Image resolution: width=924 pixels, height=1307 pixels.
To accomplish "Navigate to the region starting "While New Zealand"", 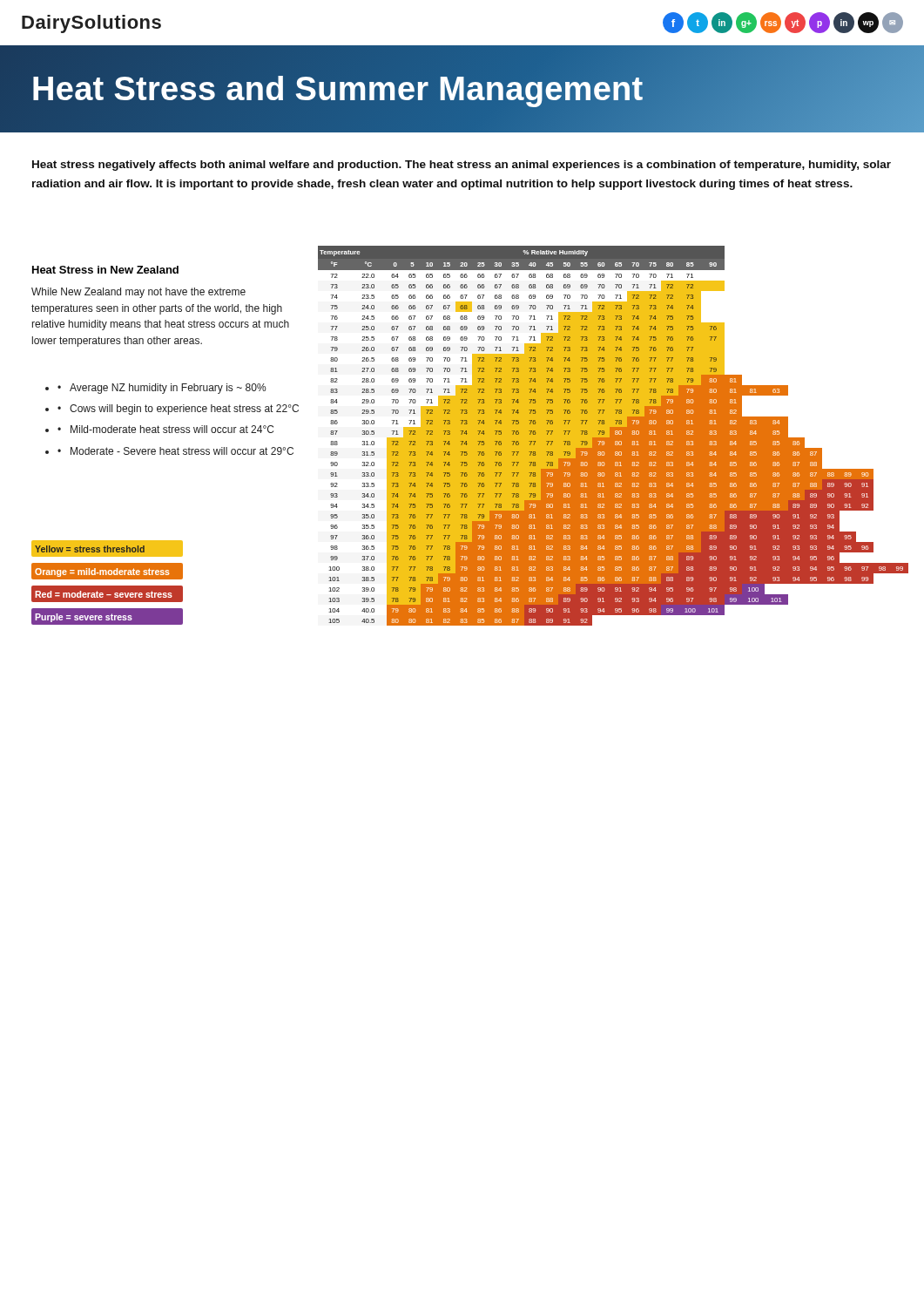I will point(160,316).
